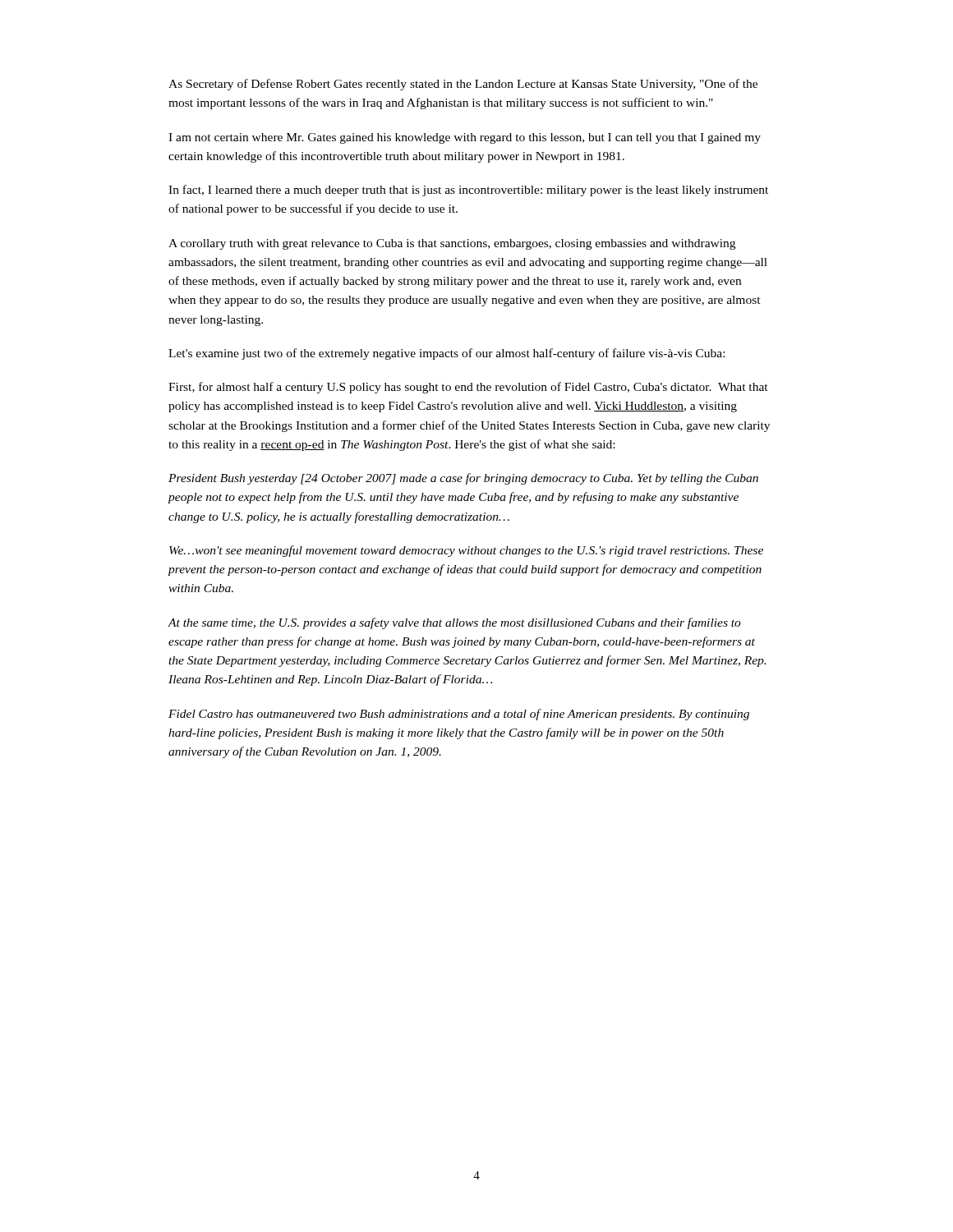Navigate to the element starting "President Bush yesterday"

pos(464,497)
